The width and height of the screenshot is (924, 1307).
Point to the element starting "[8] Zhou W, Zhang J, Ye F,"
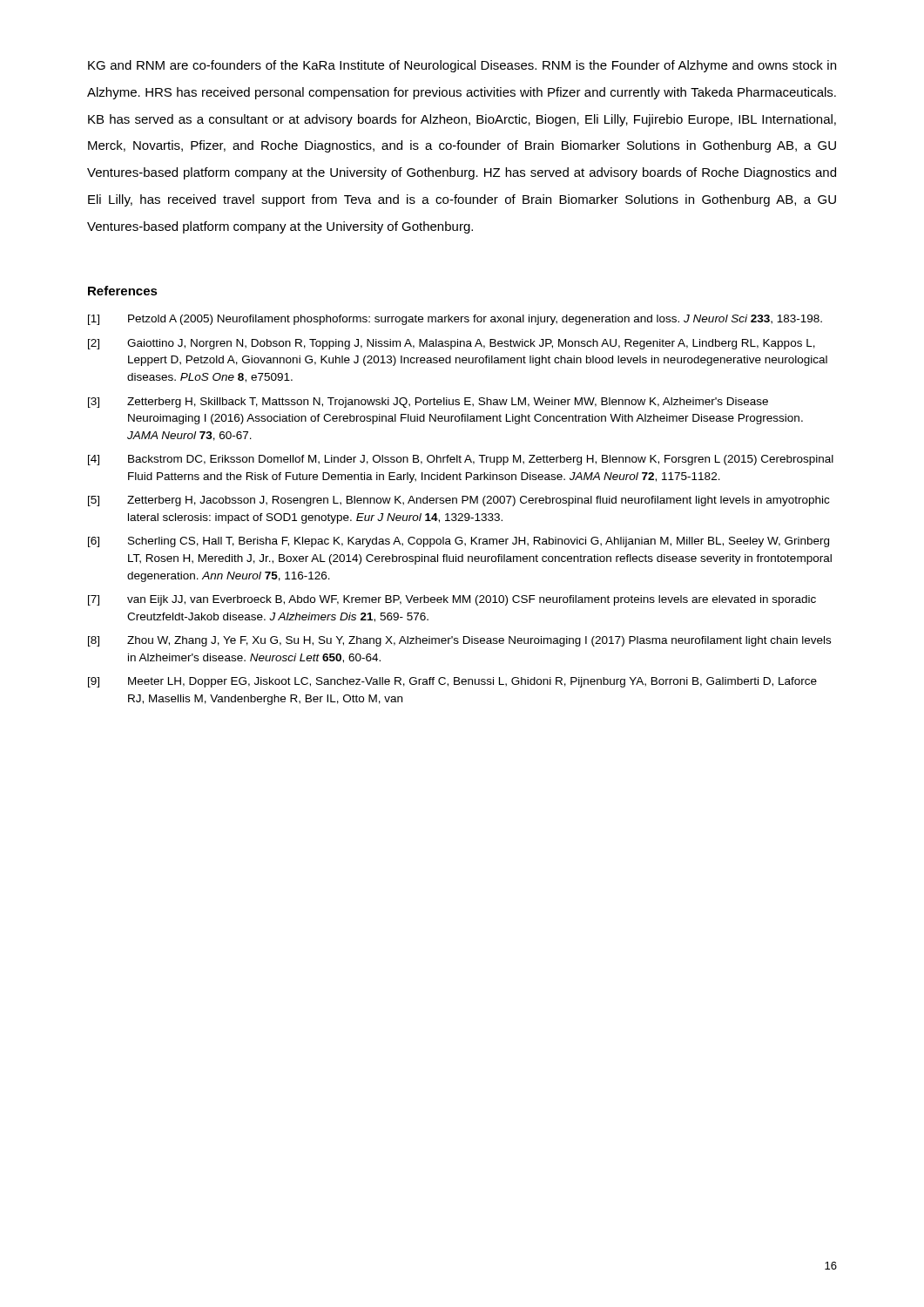pyautogui.click(x=462, y=649)
